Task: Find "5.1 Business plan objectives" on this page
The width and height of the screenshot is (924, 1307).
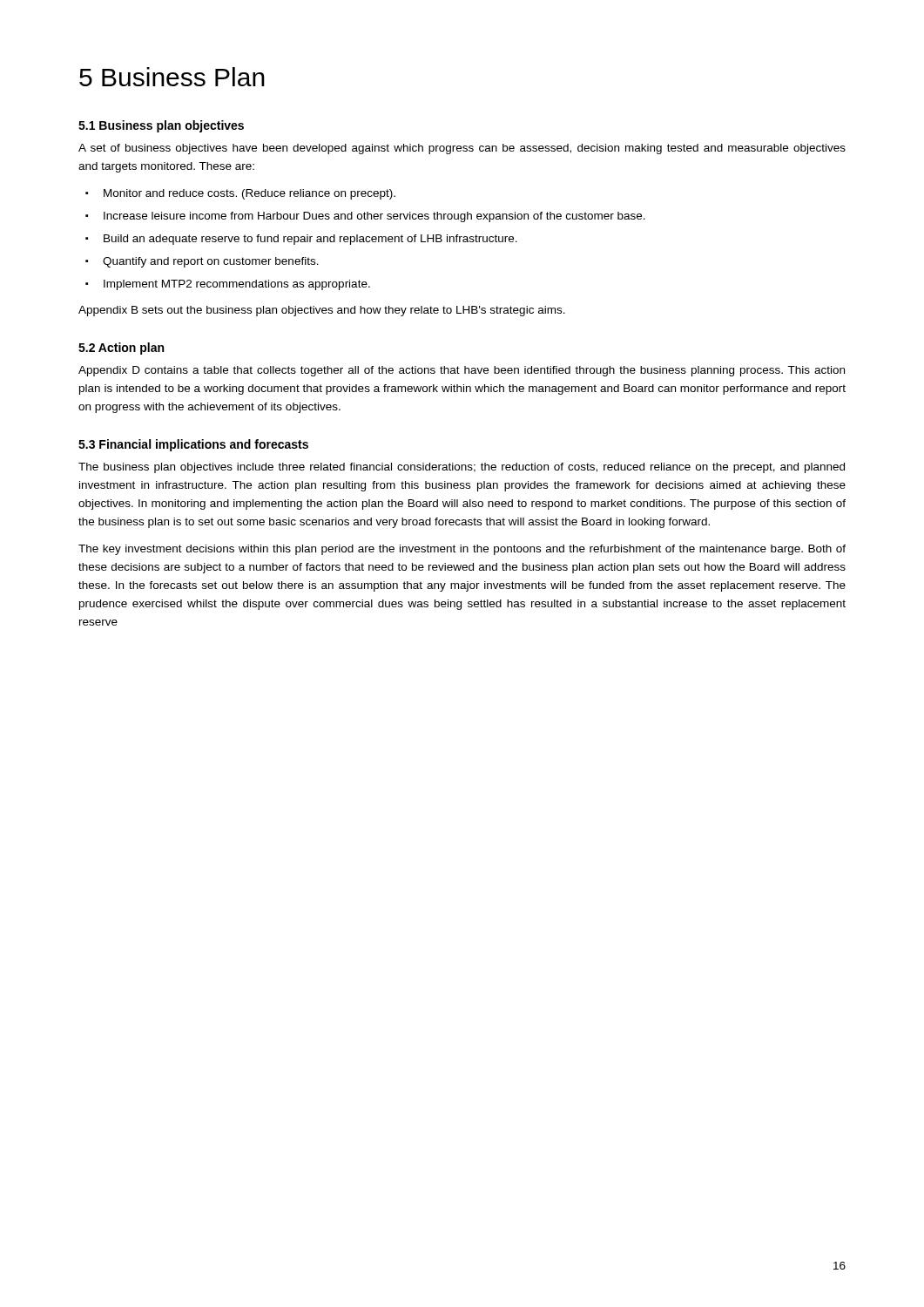Action: click(161, 125)
